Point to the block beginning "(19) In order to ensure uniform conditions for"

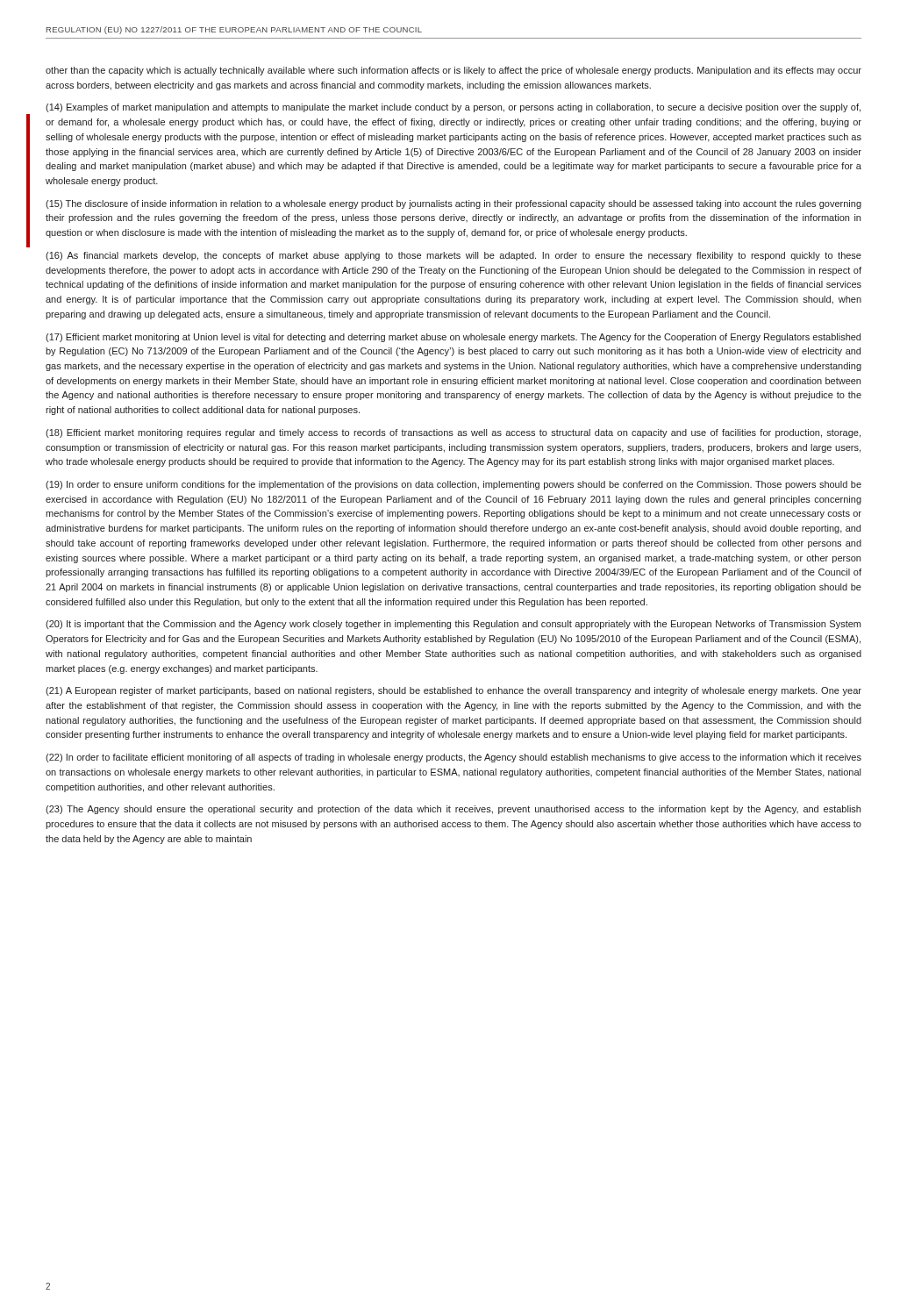click(x=454, y=543)
